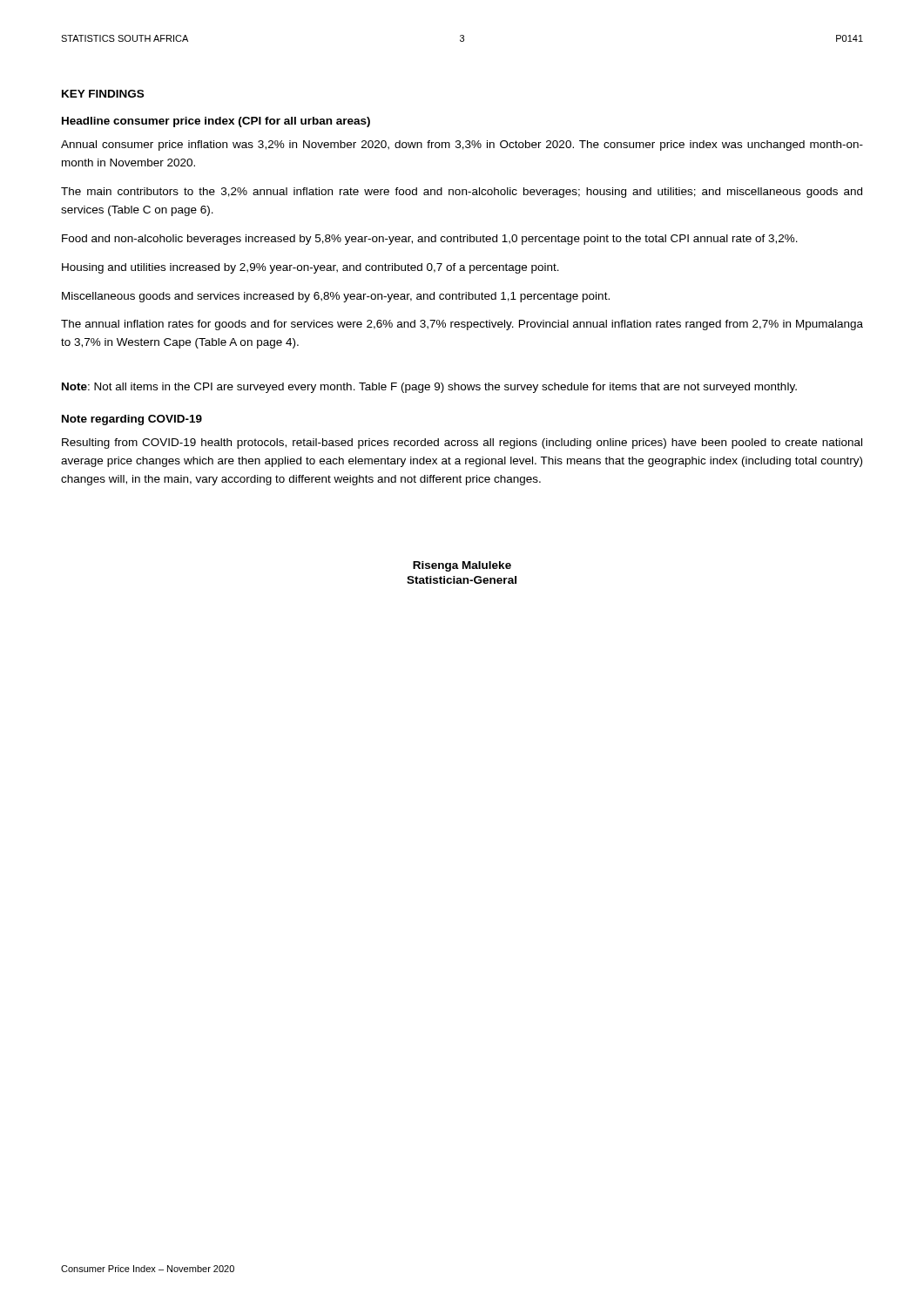Find the block on this page that starts "Miscellaneous goods and services increased by 6,8%"
The height and width of the screenshot is (1307, 924).
click(336, 295)
